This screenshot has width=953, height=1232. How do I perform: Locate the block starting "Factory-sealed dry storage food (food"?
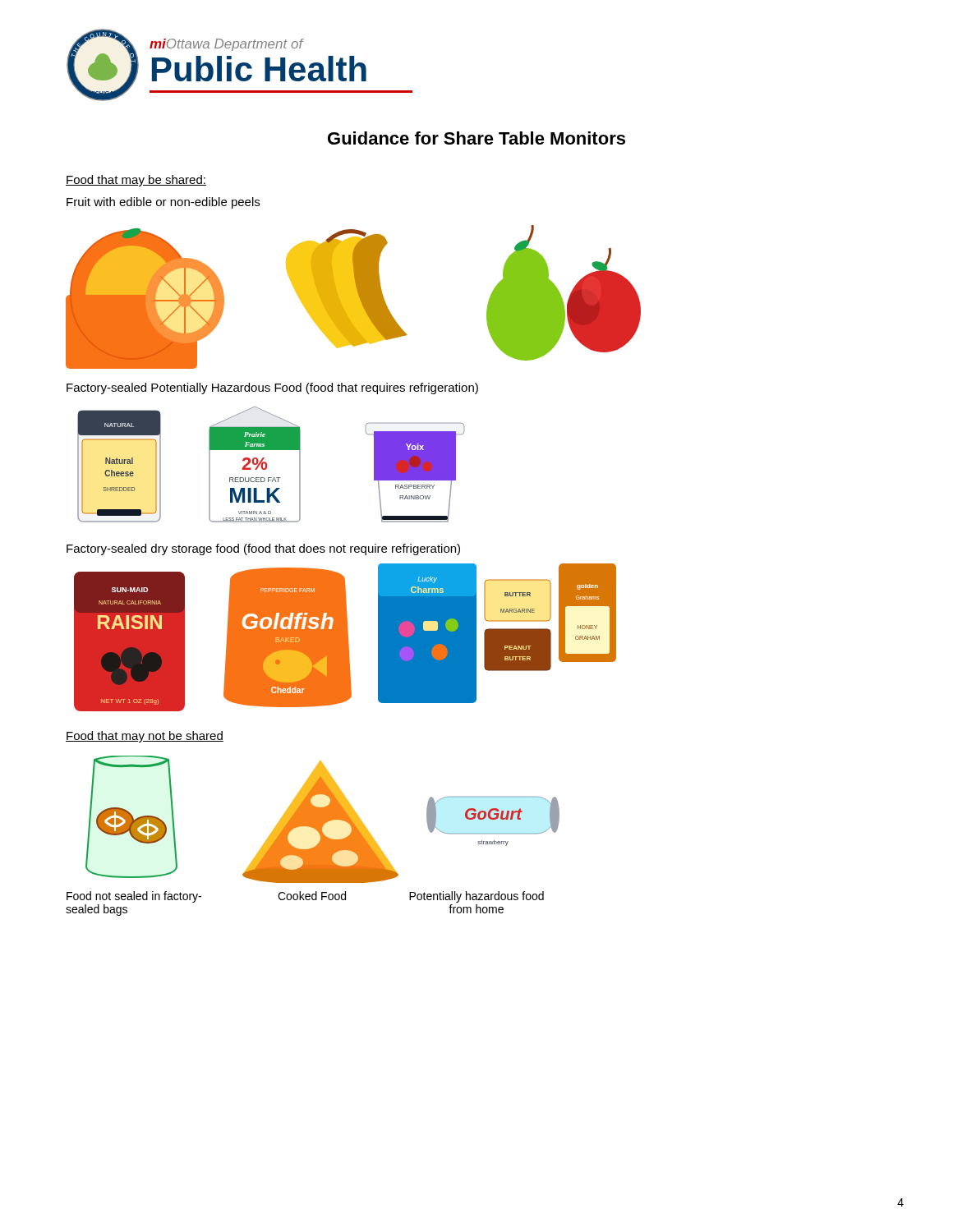tap(263, 548)
